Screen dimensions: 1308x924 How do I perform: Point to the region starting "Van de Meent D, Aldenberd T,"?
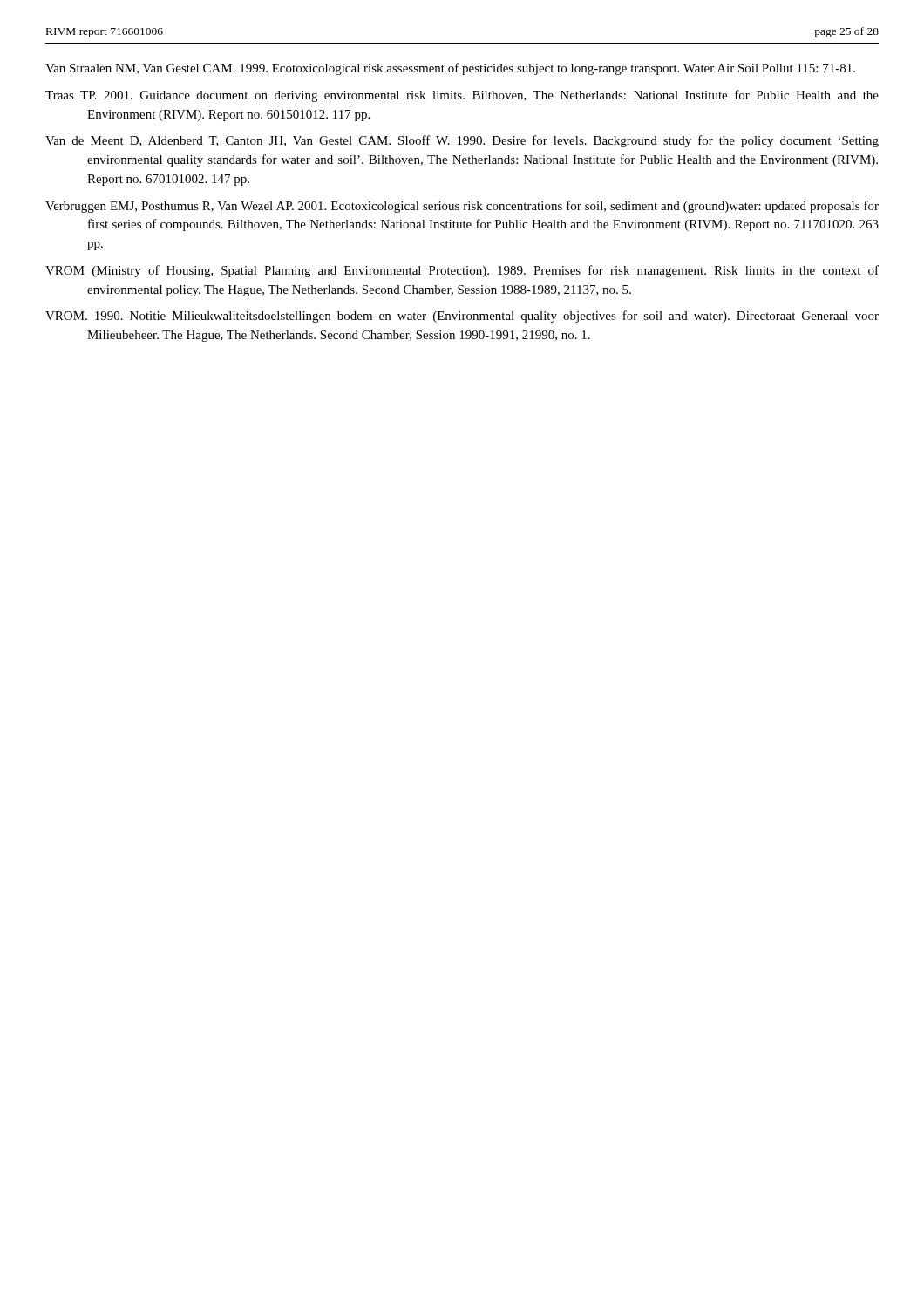click(x=462, y=160)
